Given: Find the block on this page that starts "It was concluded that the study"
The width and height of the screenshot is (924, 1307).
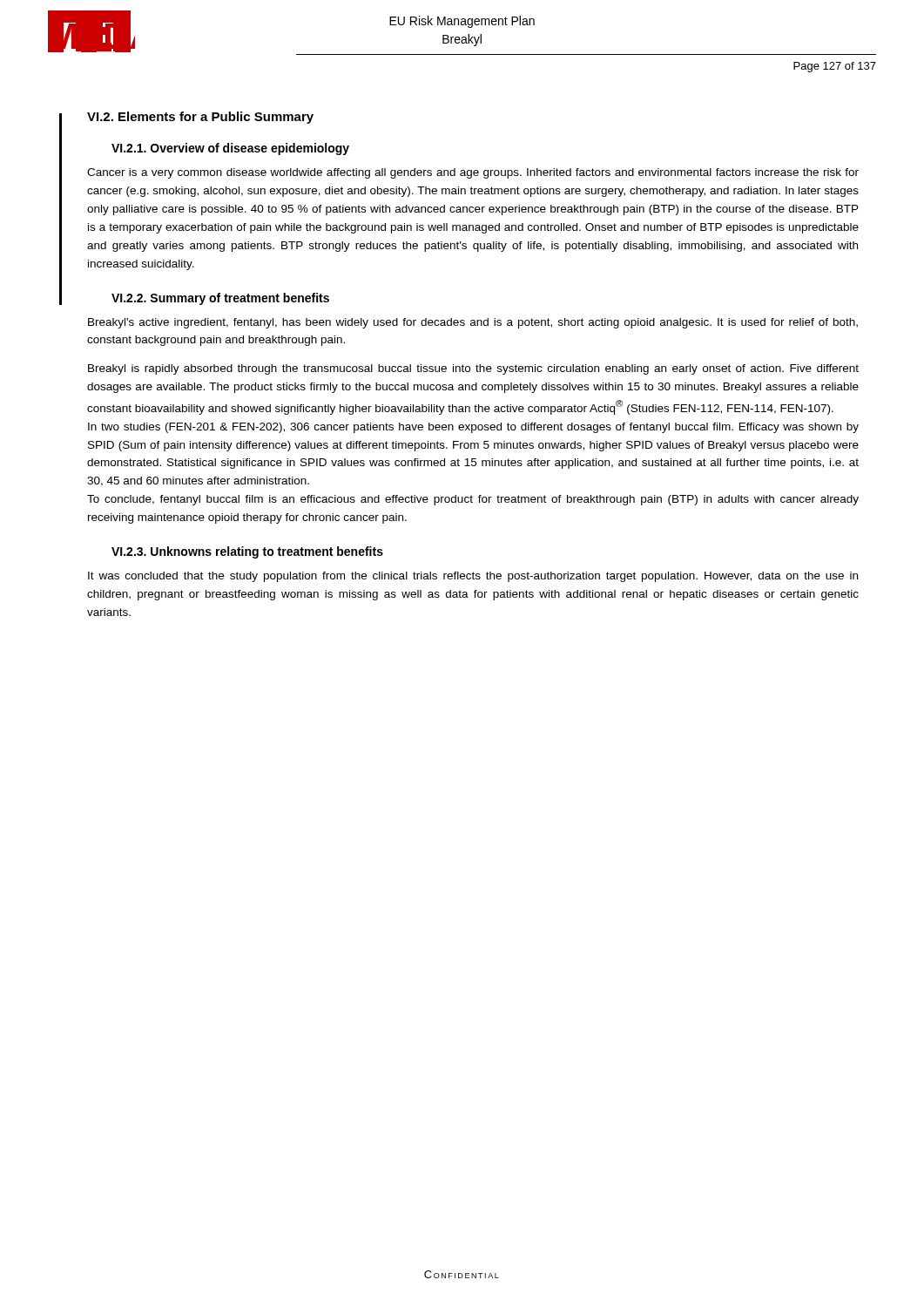Looking at the screenshot, I should (473, 594).
